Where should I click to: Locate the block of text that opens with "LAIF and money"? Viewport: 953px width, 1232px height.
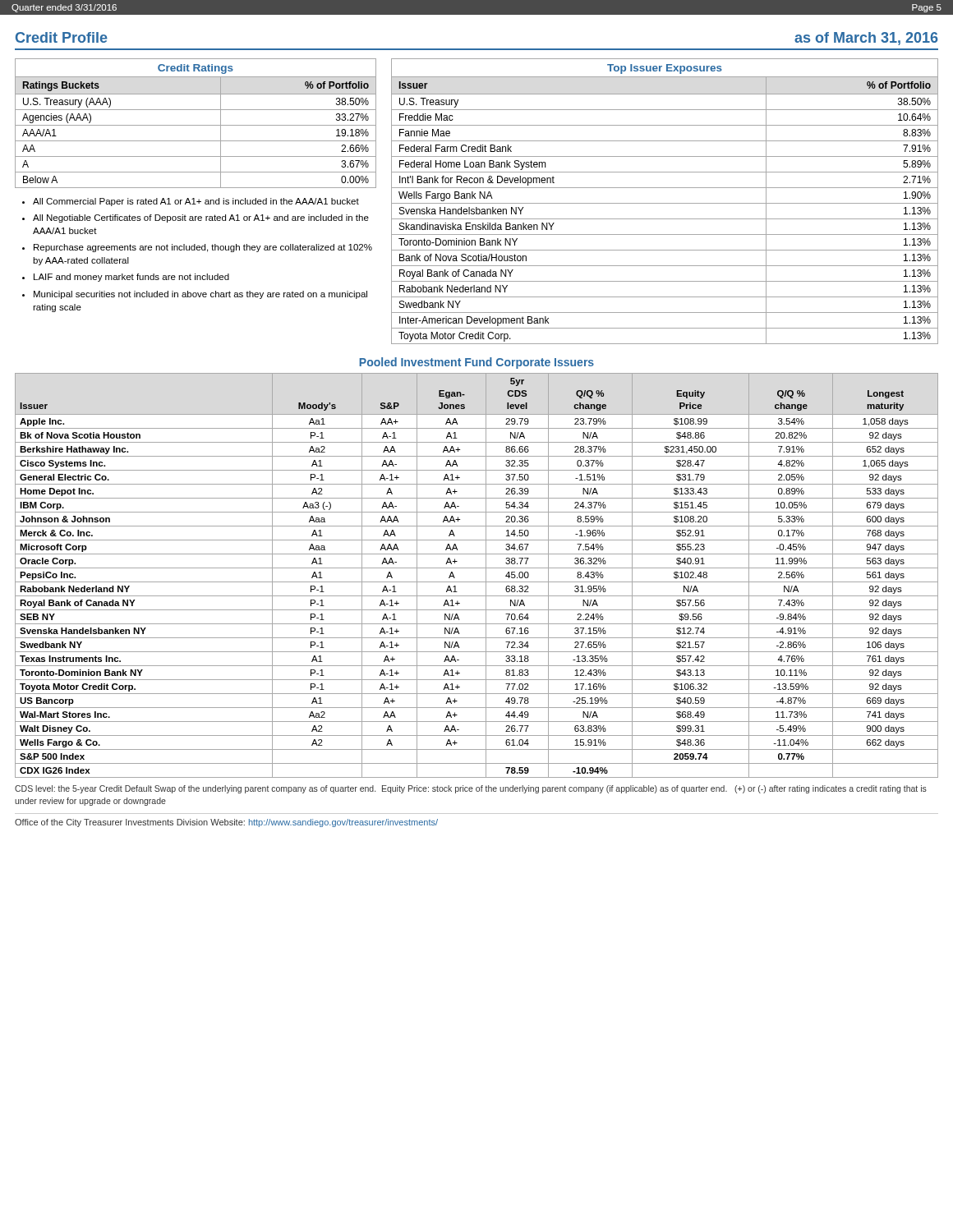click(131, 277)
